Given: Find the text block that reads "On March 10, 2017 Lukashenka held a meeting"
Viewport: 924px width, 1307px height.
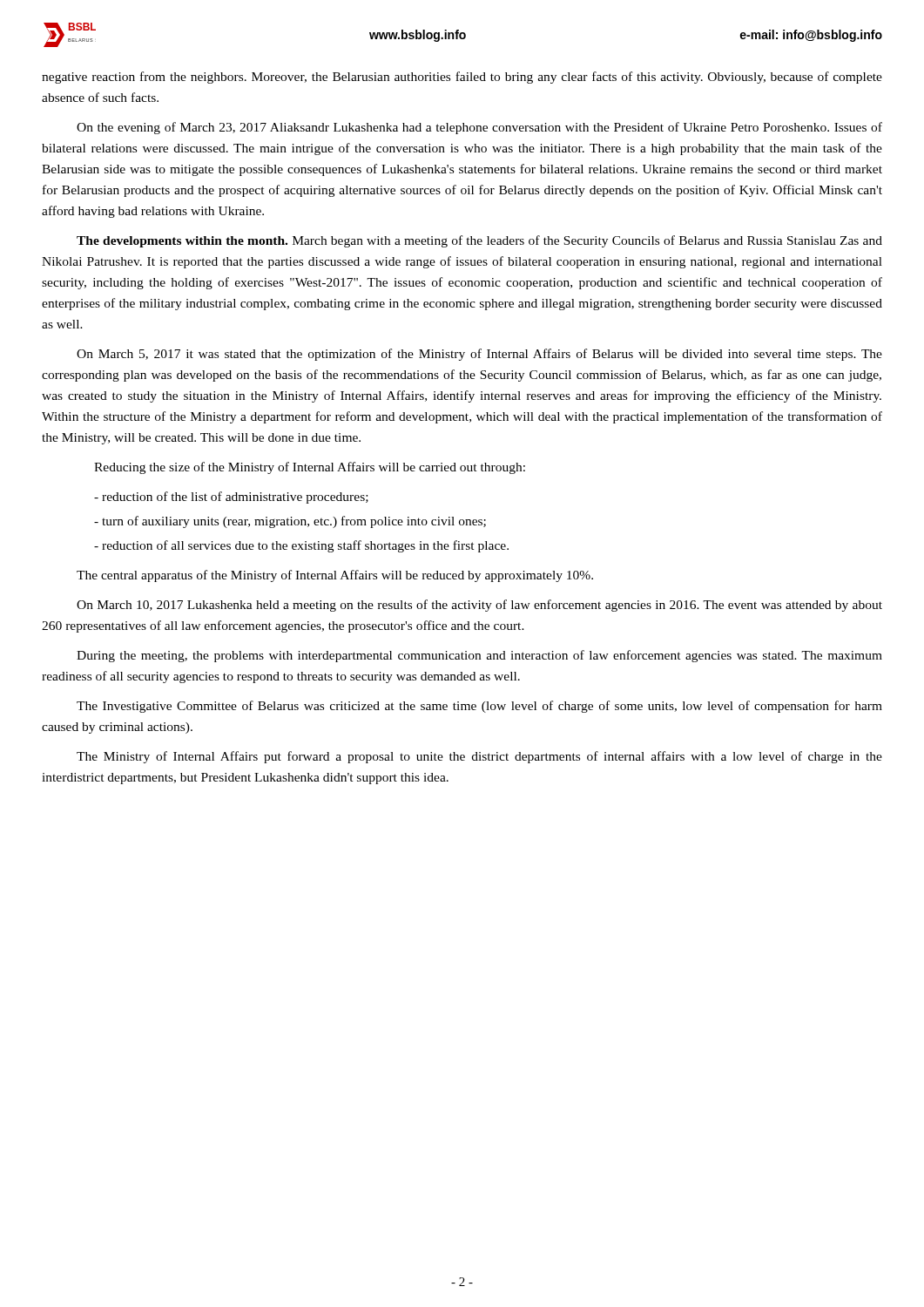Looking at the screenshot, I should (462, 615).
